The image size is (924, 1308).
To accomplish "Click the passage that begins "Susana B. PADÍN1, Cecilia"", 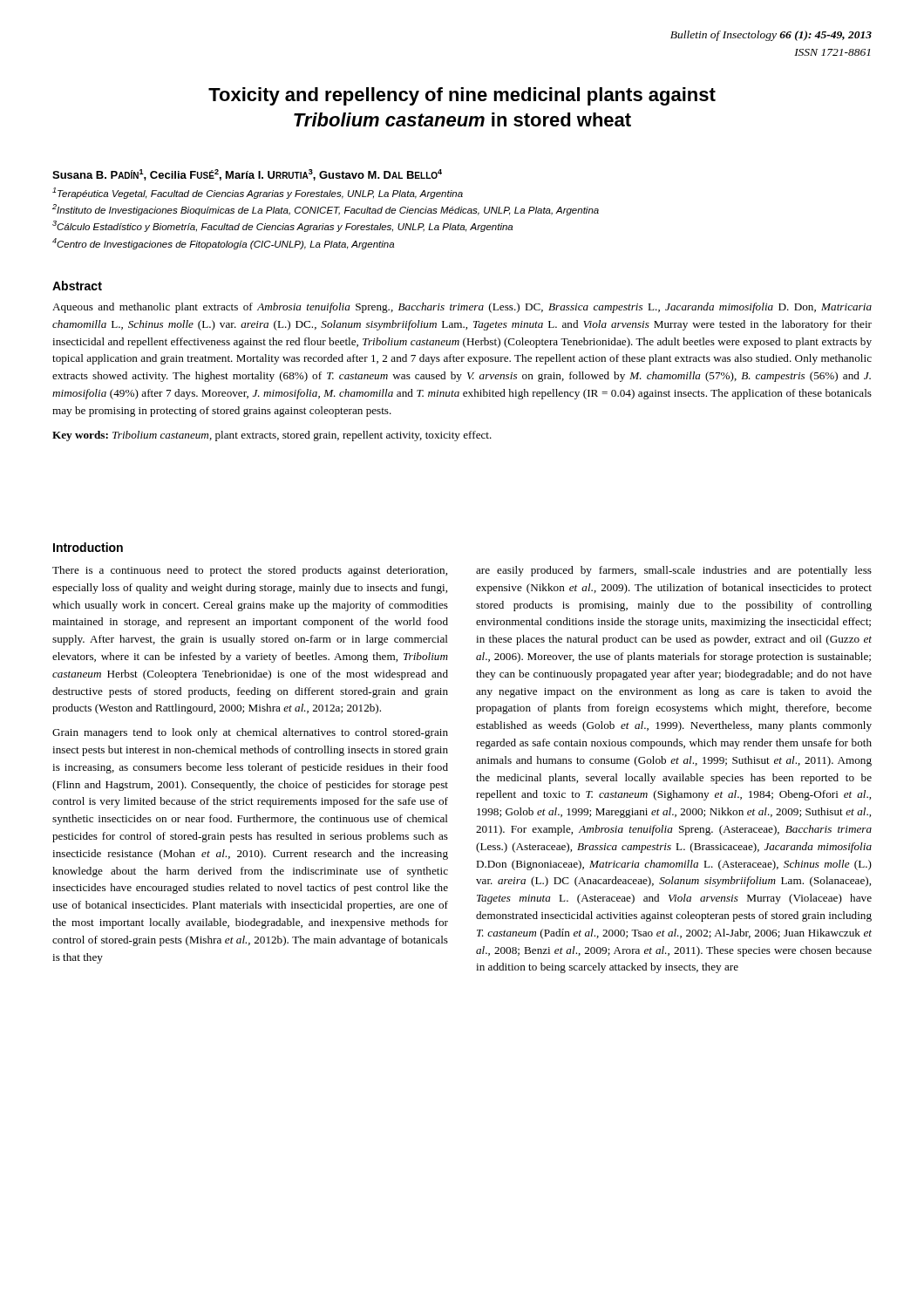I will coord(462,210).
